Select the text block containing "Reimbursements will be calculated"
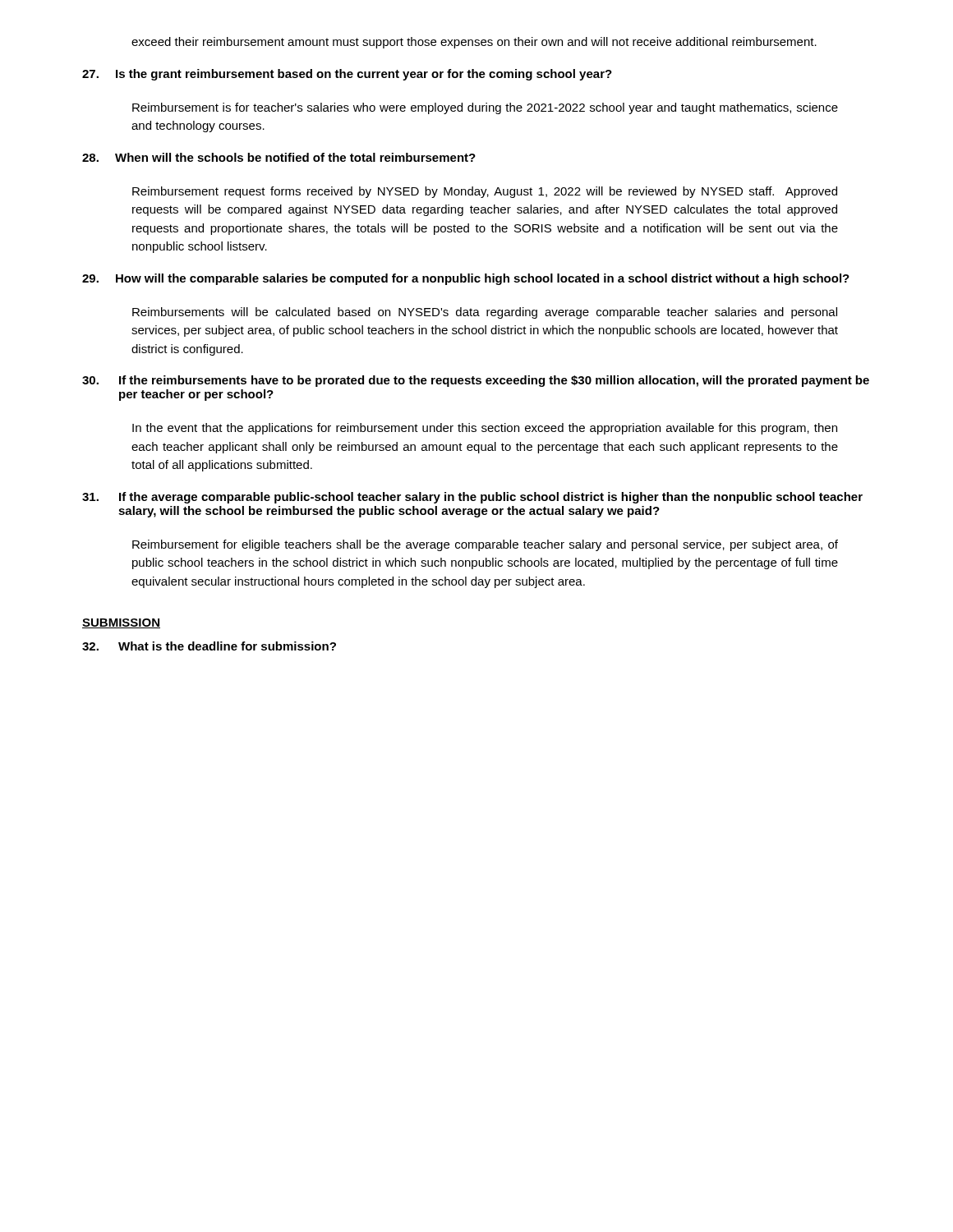Image resolution: width=953 pixels, height=1232 pixels. [x=485, y=330]
